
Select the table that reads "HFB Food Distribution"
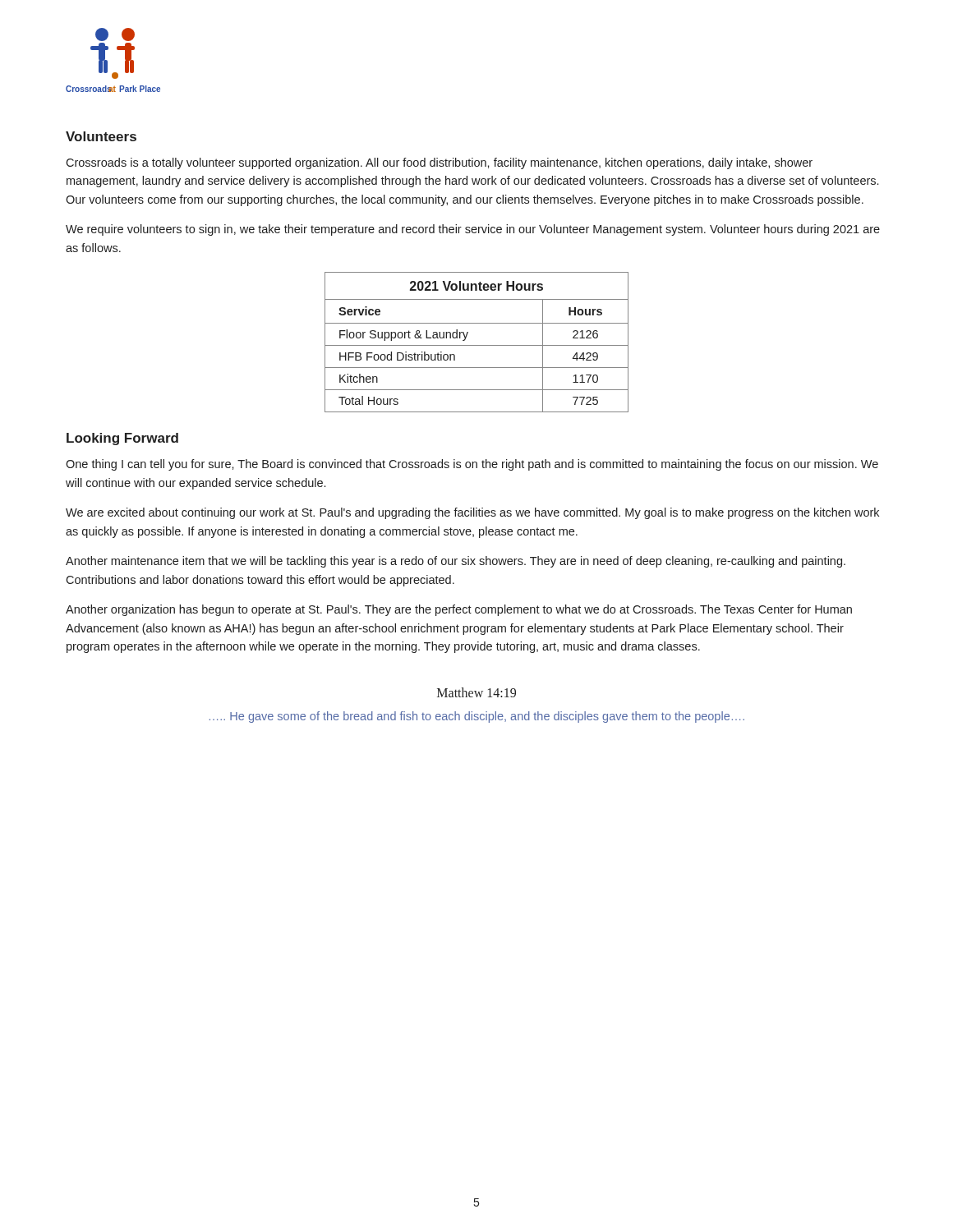[x=476, y=342]
